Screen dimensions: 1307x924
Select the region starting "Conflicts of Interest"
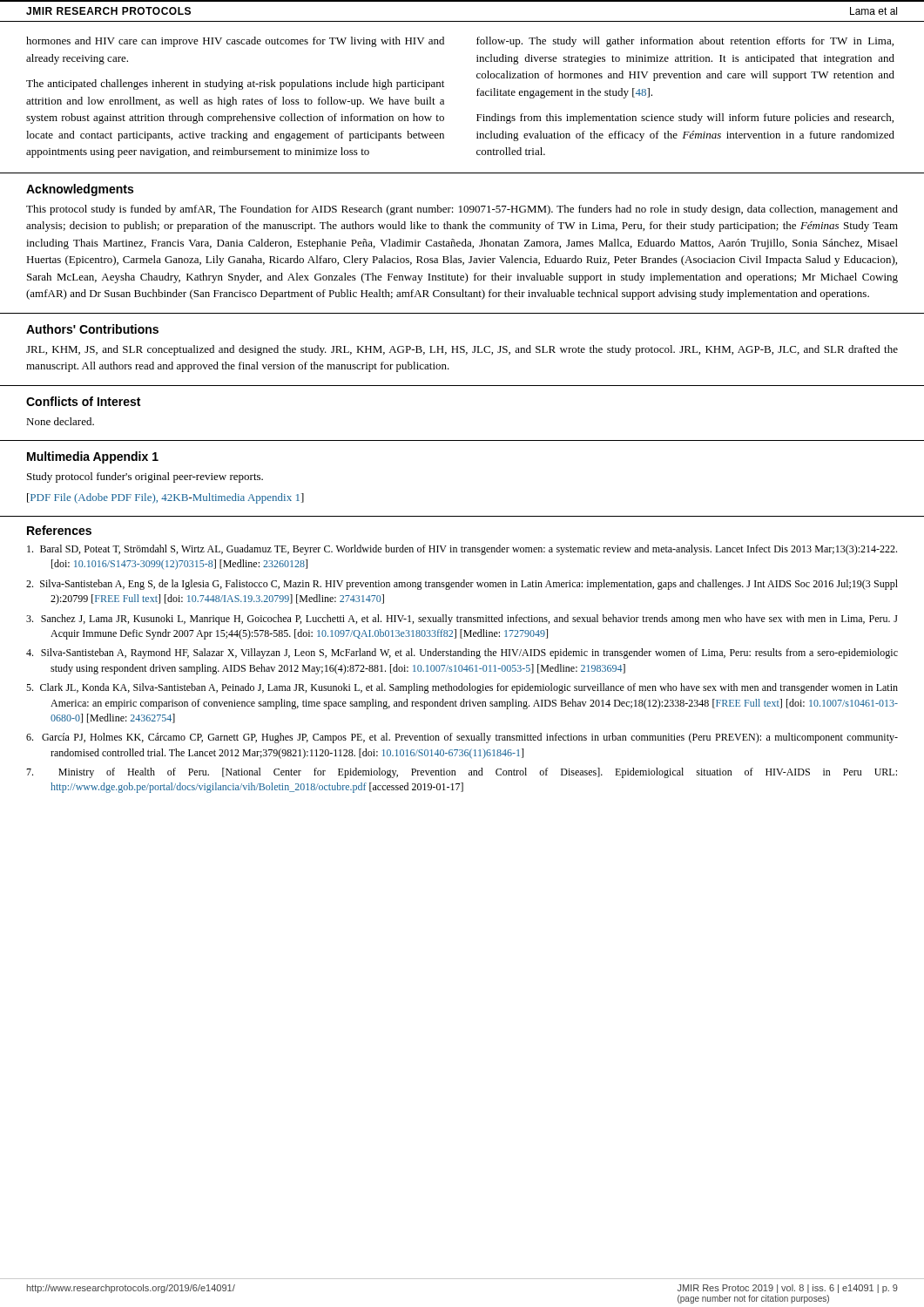[x=83, y=401]
